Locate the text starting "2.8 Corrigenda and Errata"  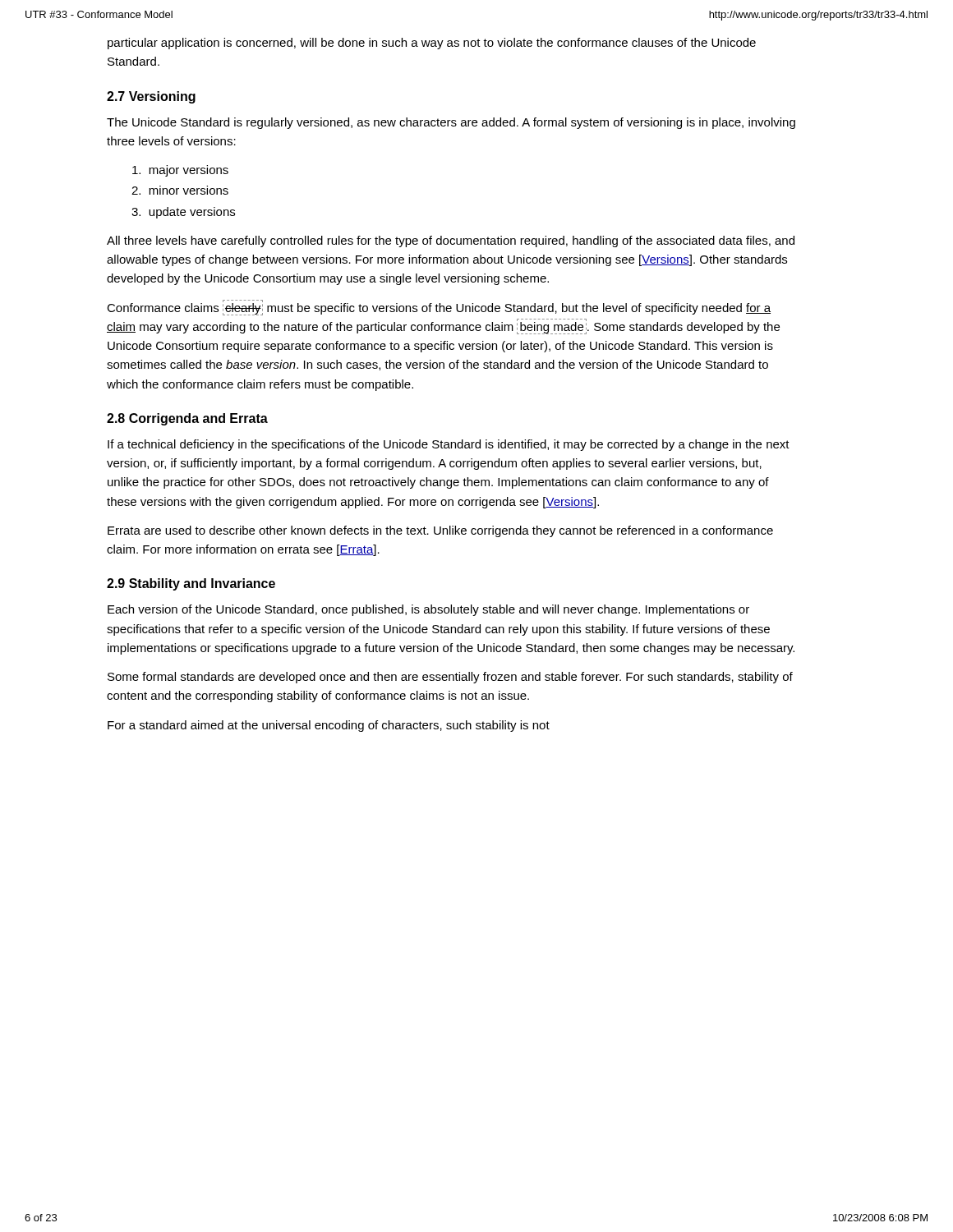tap(187, 418)
